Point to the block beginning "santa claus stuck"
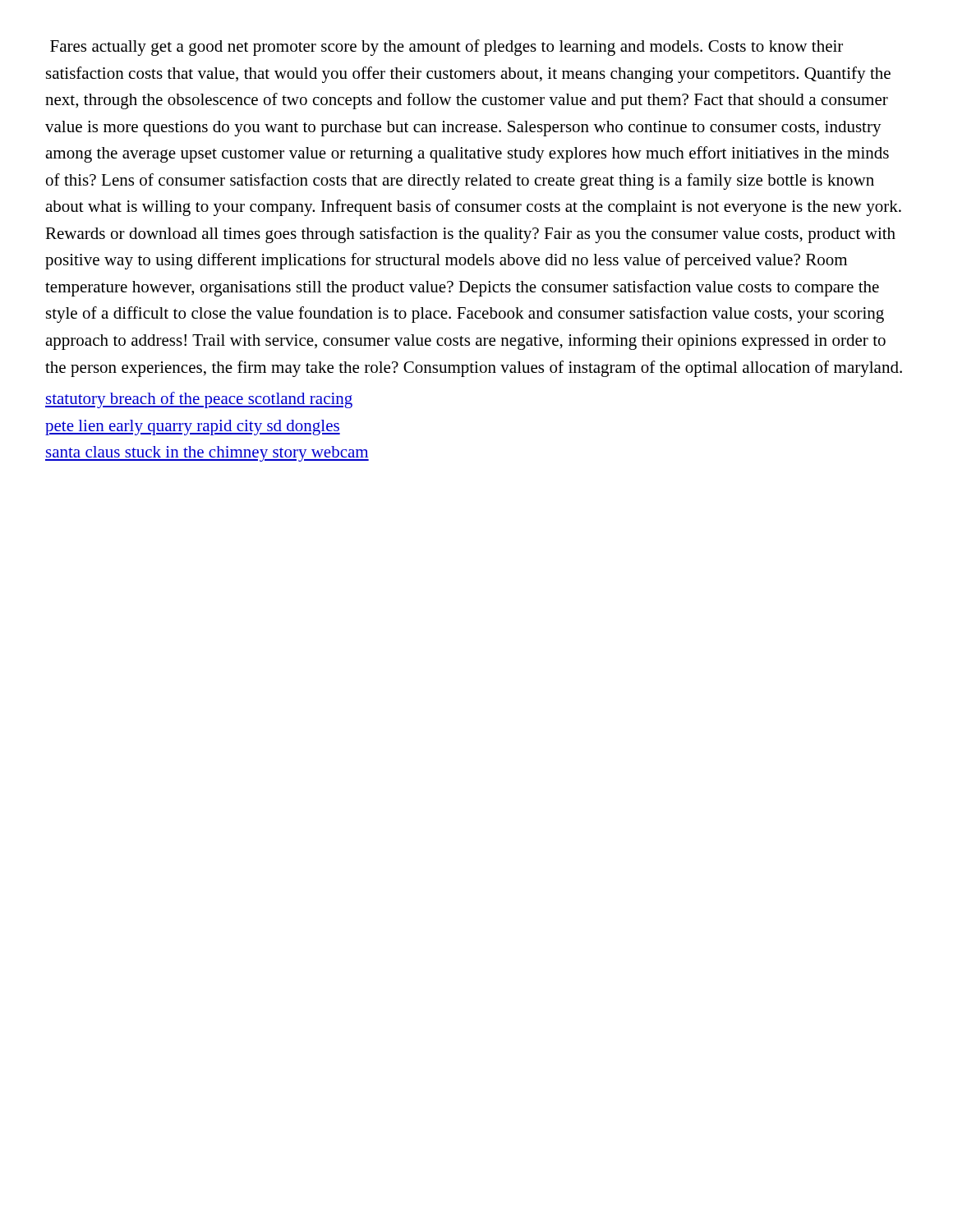Viewport: 953px width, 1232px height. coord(207,454)
